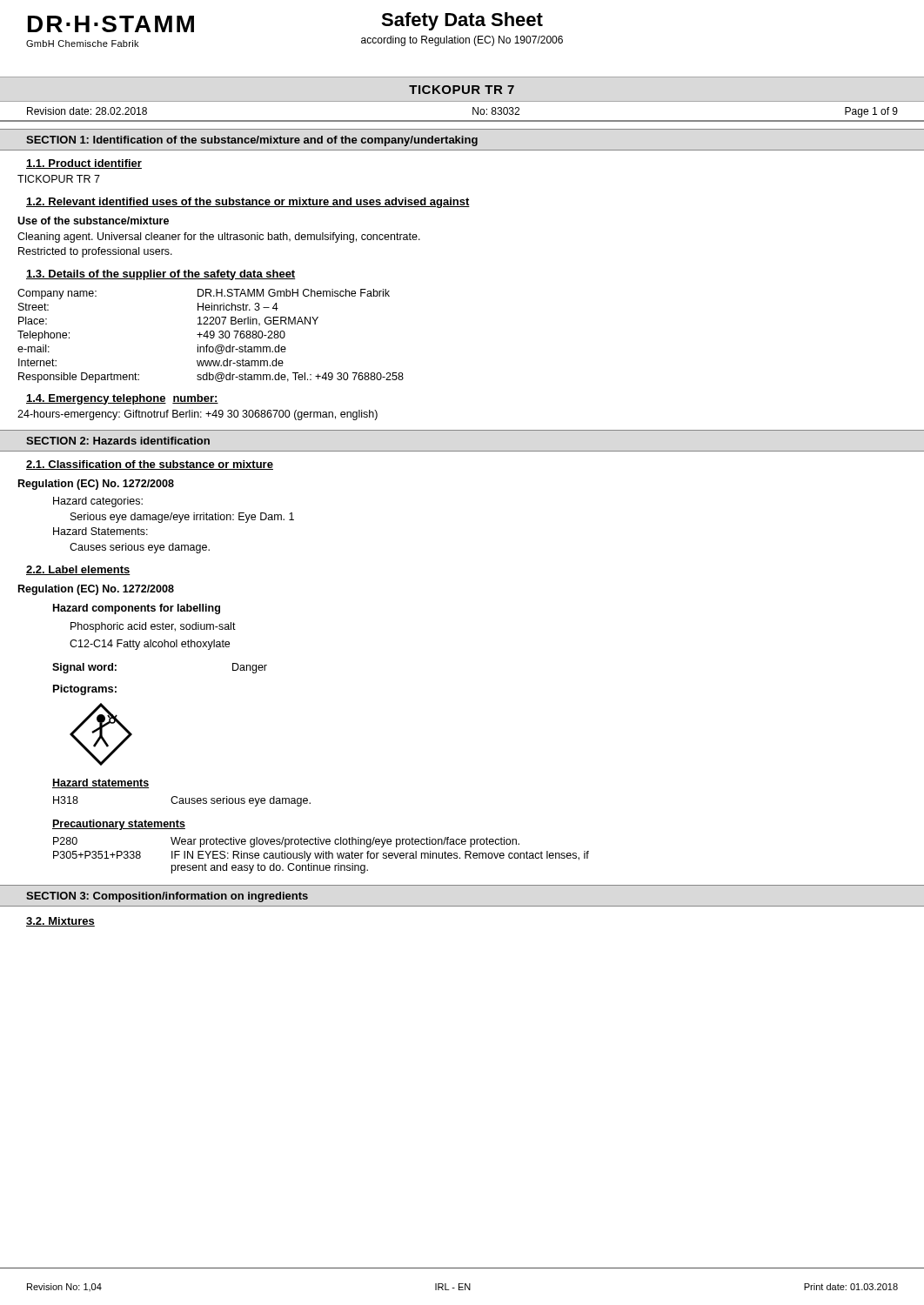The image size is (924, 1305).
Task: Find the passage starting "Hazard statements"
Action: coord(101,783)
